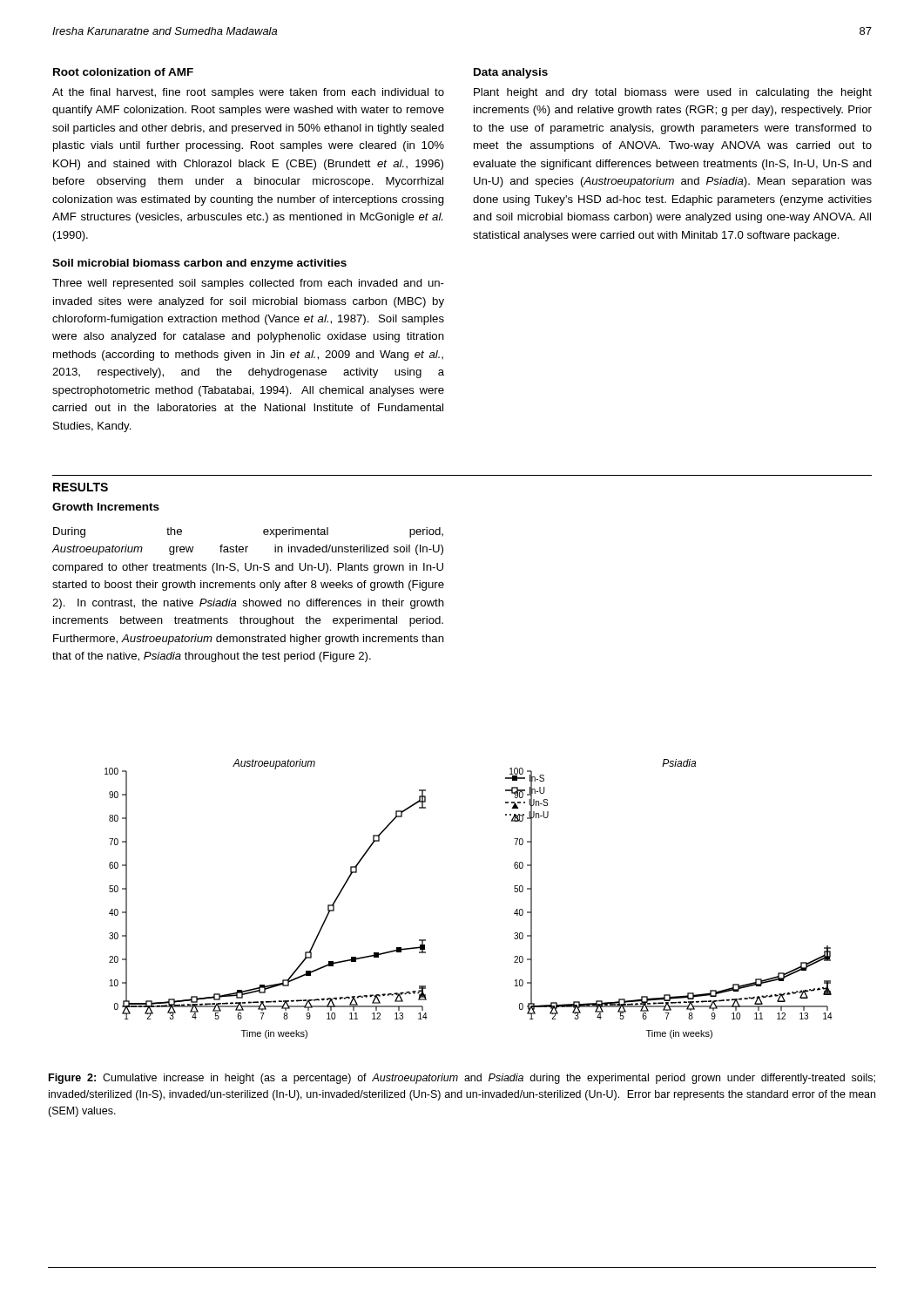
Task: Select the element starting "At the final harvest,"
Action: click(x=248, y=163)
